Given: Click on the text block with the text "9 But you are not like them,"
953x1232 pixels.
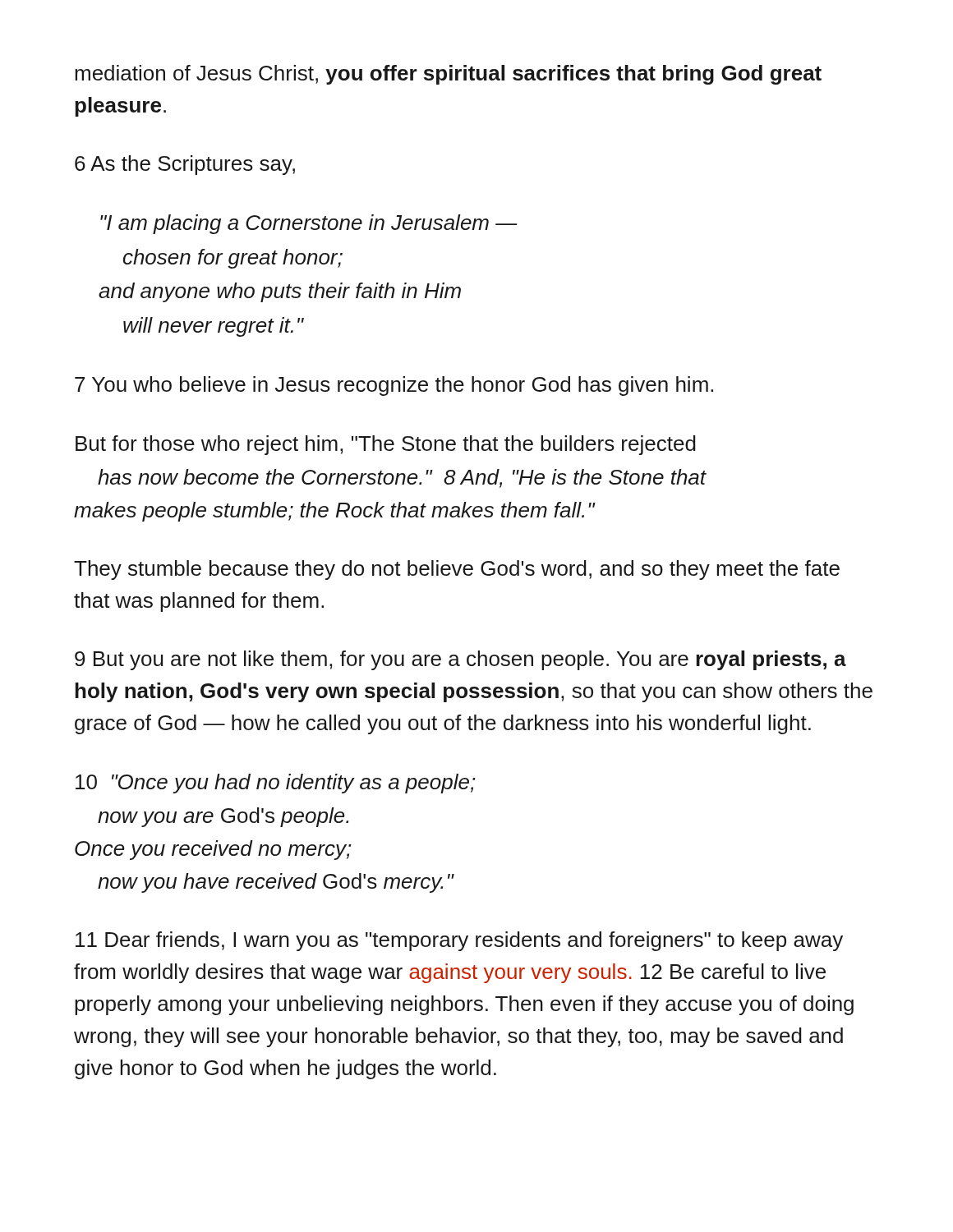Looking at the screenshot, I should coord(474,691).
